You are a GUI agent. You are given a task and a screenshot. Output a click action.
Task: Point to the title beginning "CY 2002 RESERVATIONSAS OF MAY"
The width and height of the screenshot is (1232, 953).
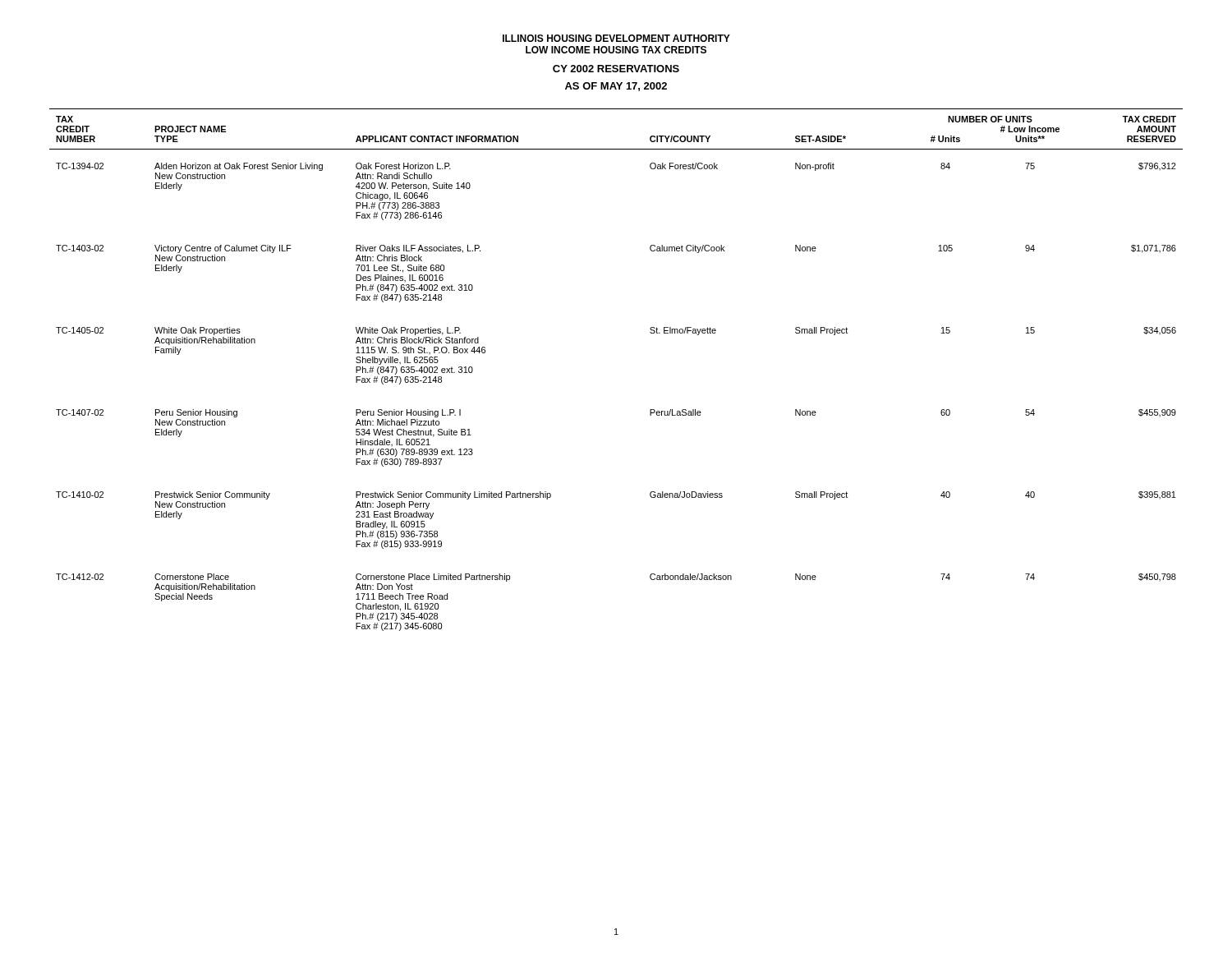point(616,78)
